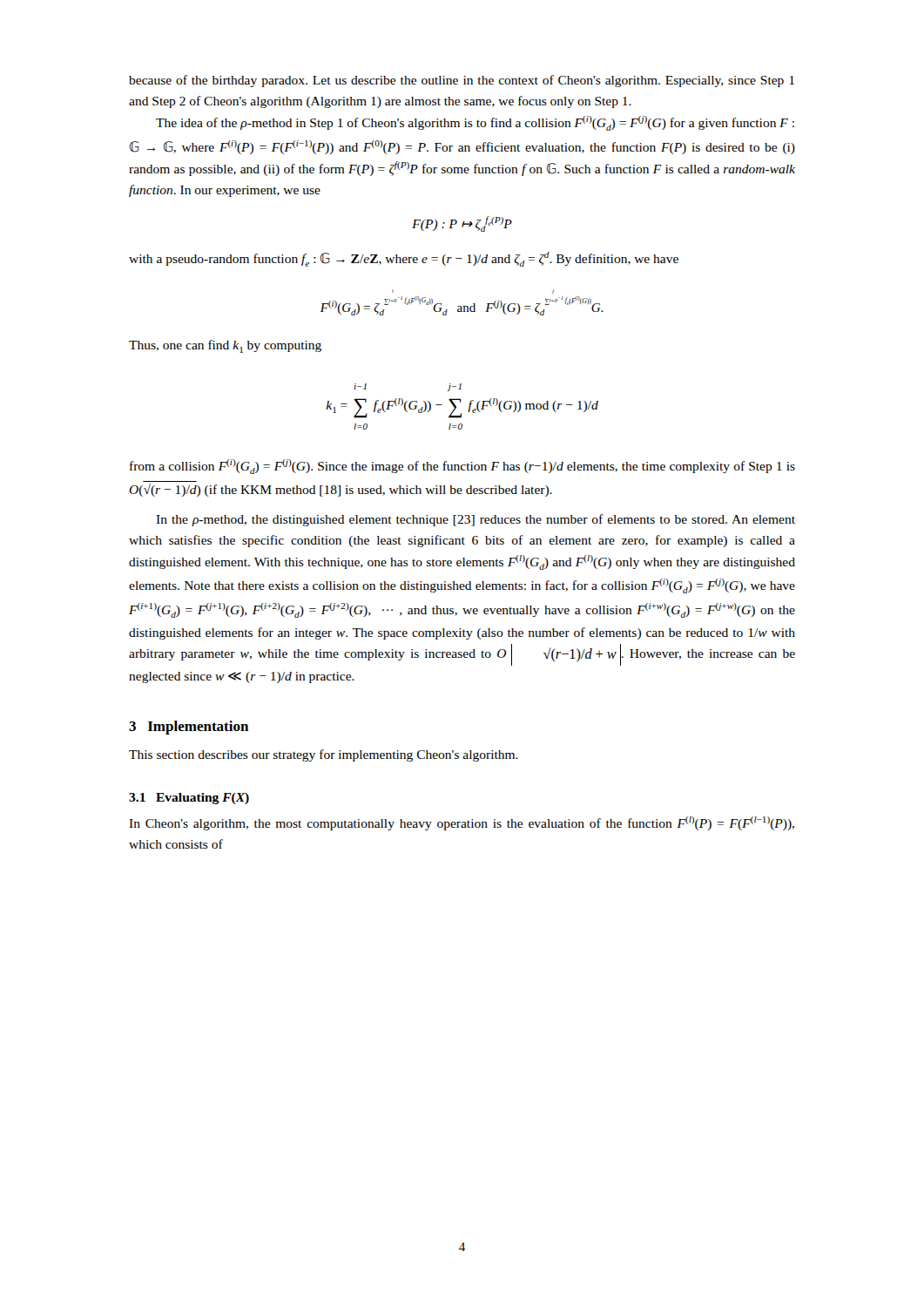Where does it say "F(P) : P ↦ ζdfe(P)P"?
This screenshot has width=924, height=1307.
point(462,224)
